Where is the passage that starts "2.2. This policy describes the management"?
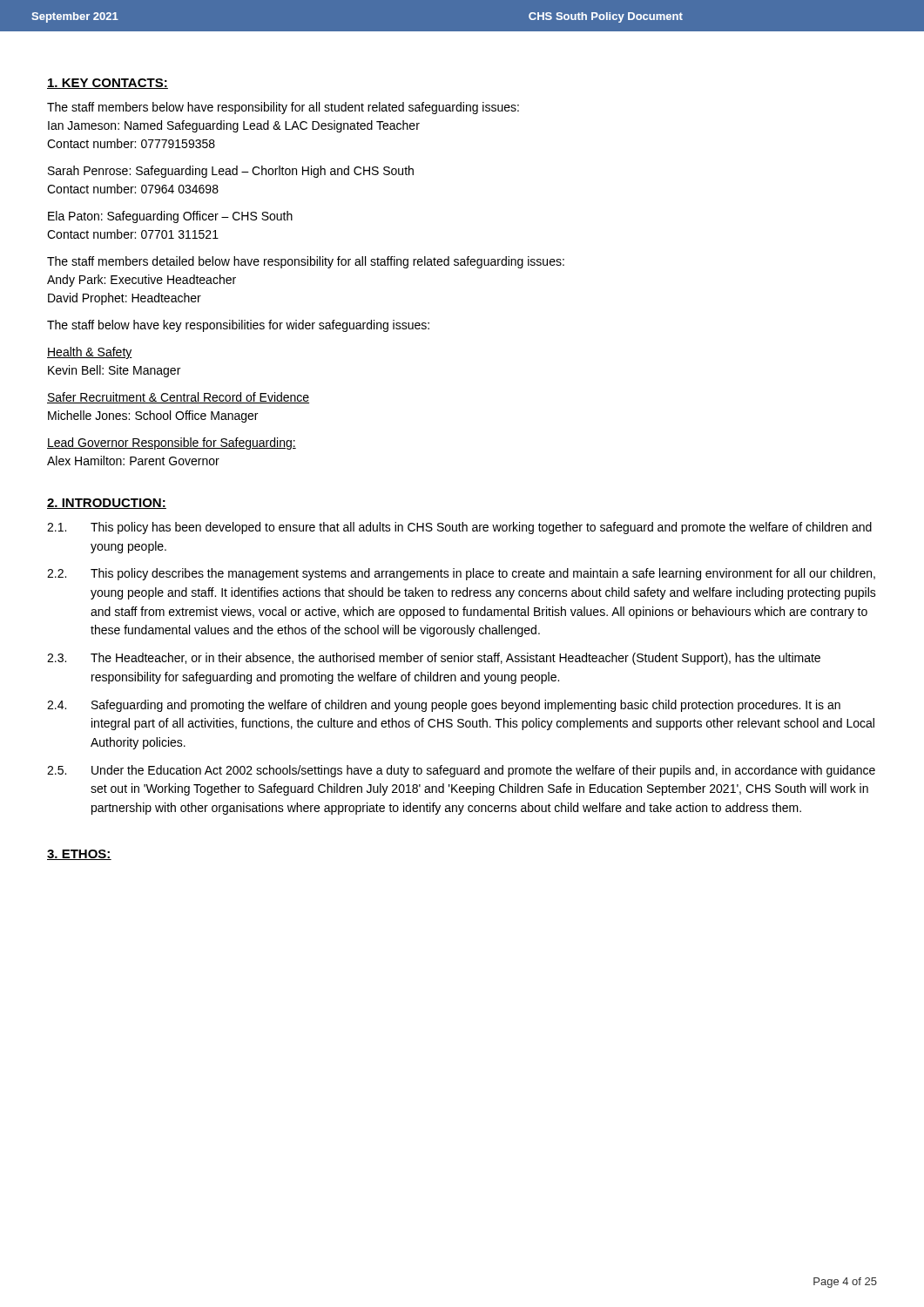The image size is (924, 1307). (483, 601)
